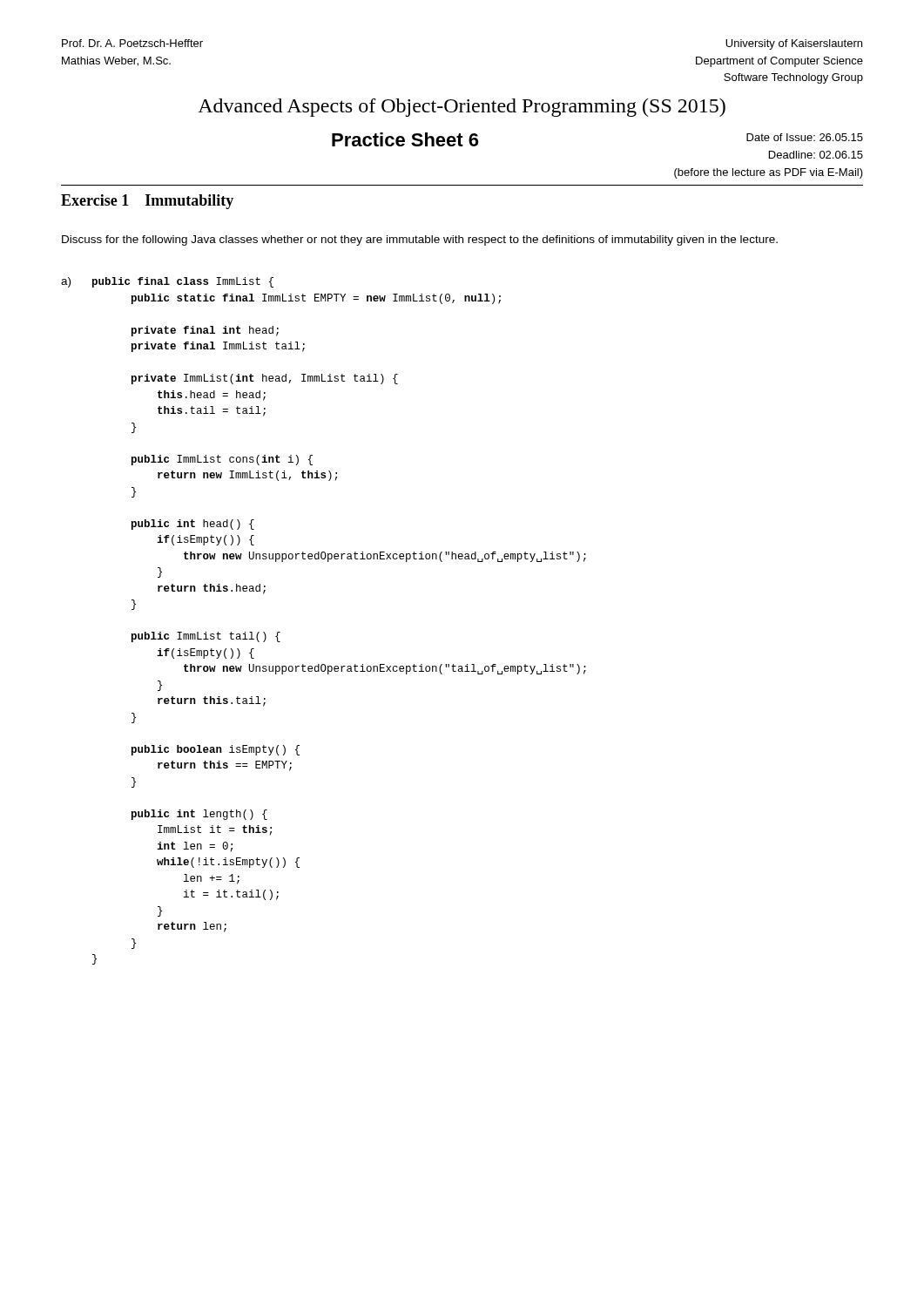The width and height of the screenshot is (924, 1307).
Task: Where does it say "Exercise 1 Immutability"?
Action: tap(147, 200)
